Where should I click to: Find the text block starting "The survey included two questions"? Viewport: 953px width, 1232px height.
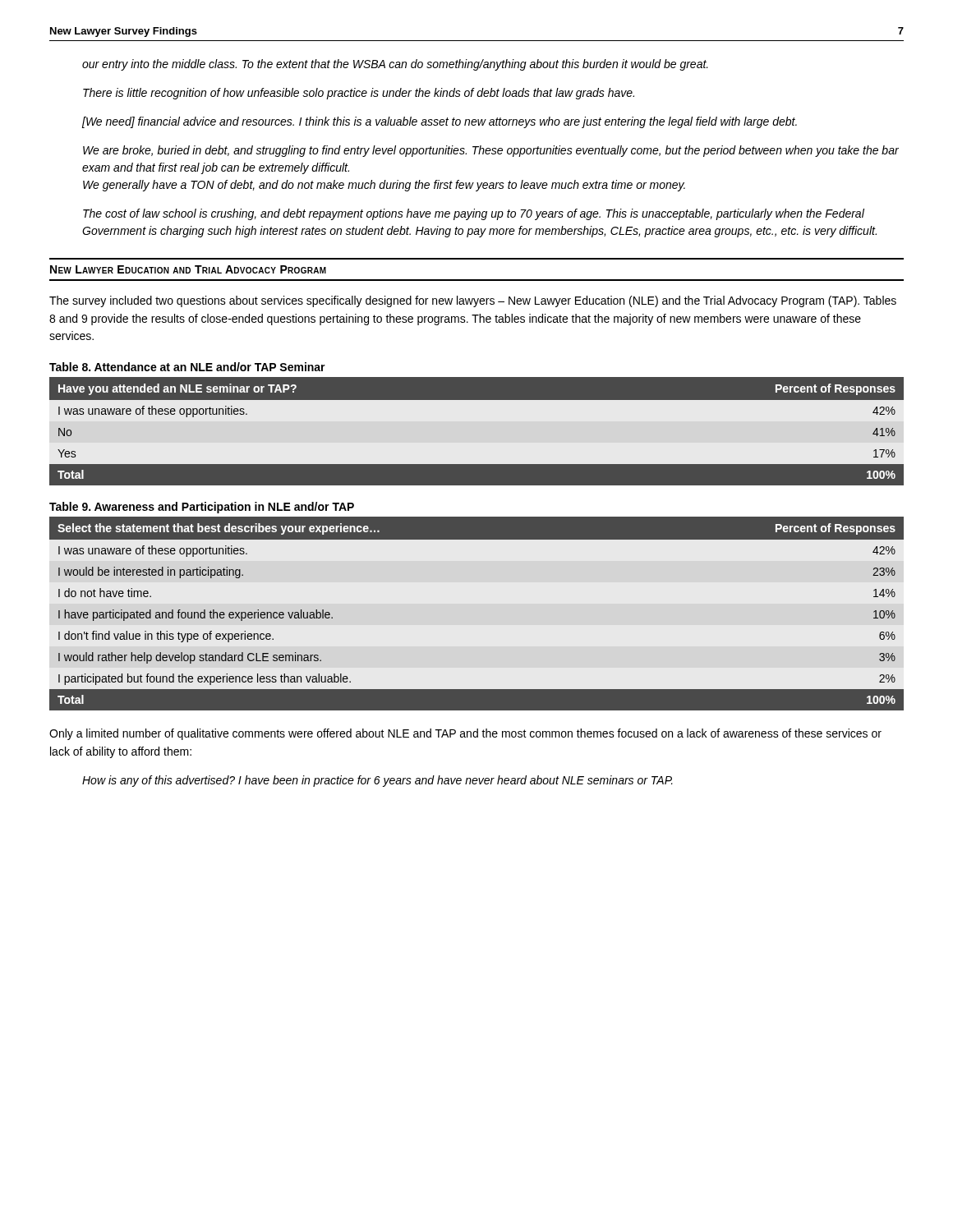point(473,318)
